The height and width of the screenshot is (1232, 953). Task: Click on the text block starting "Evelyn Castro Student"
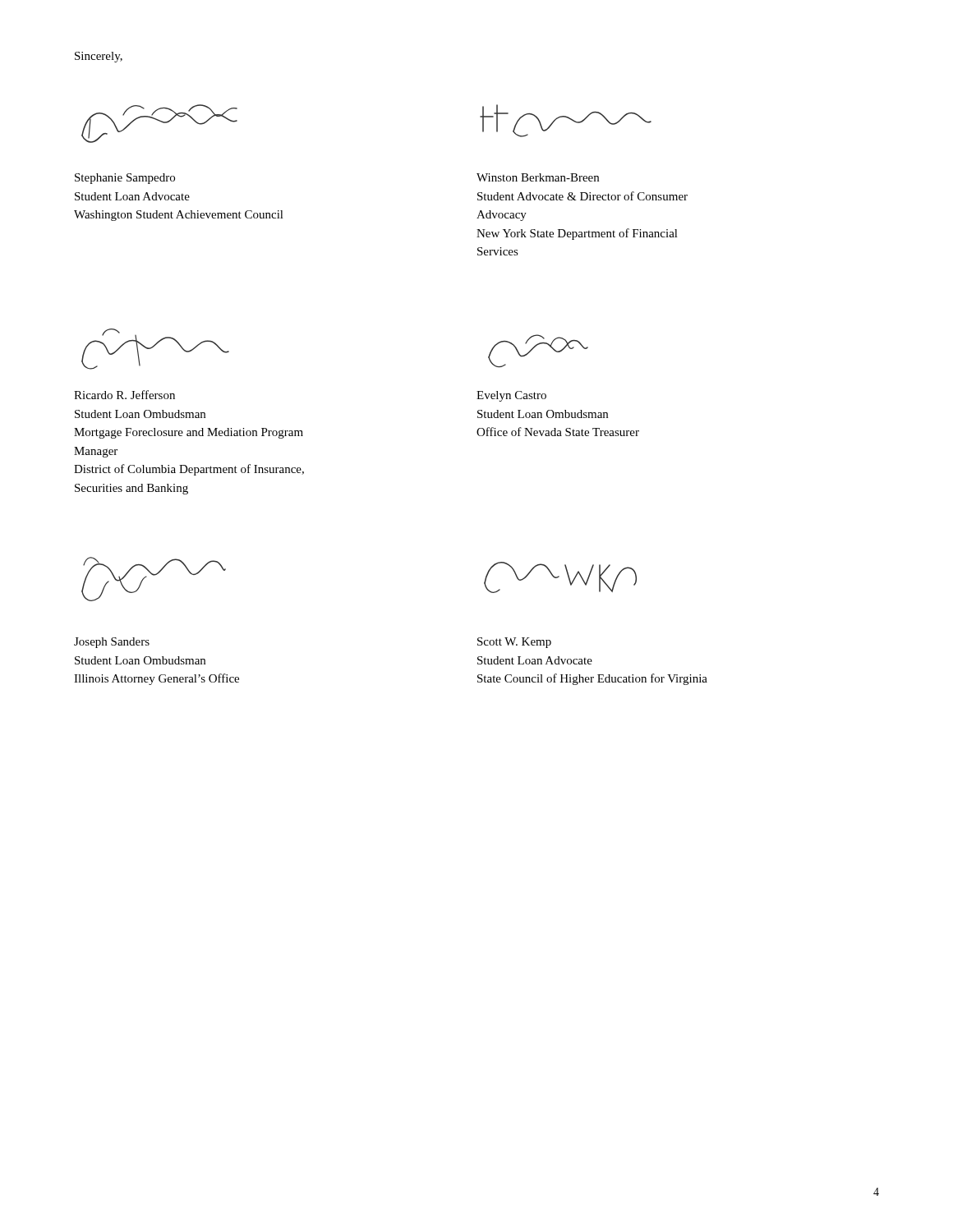558,414
